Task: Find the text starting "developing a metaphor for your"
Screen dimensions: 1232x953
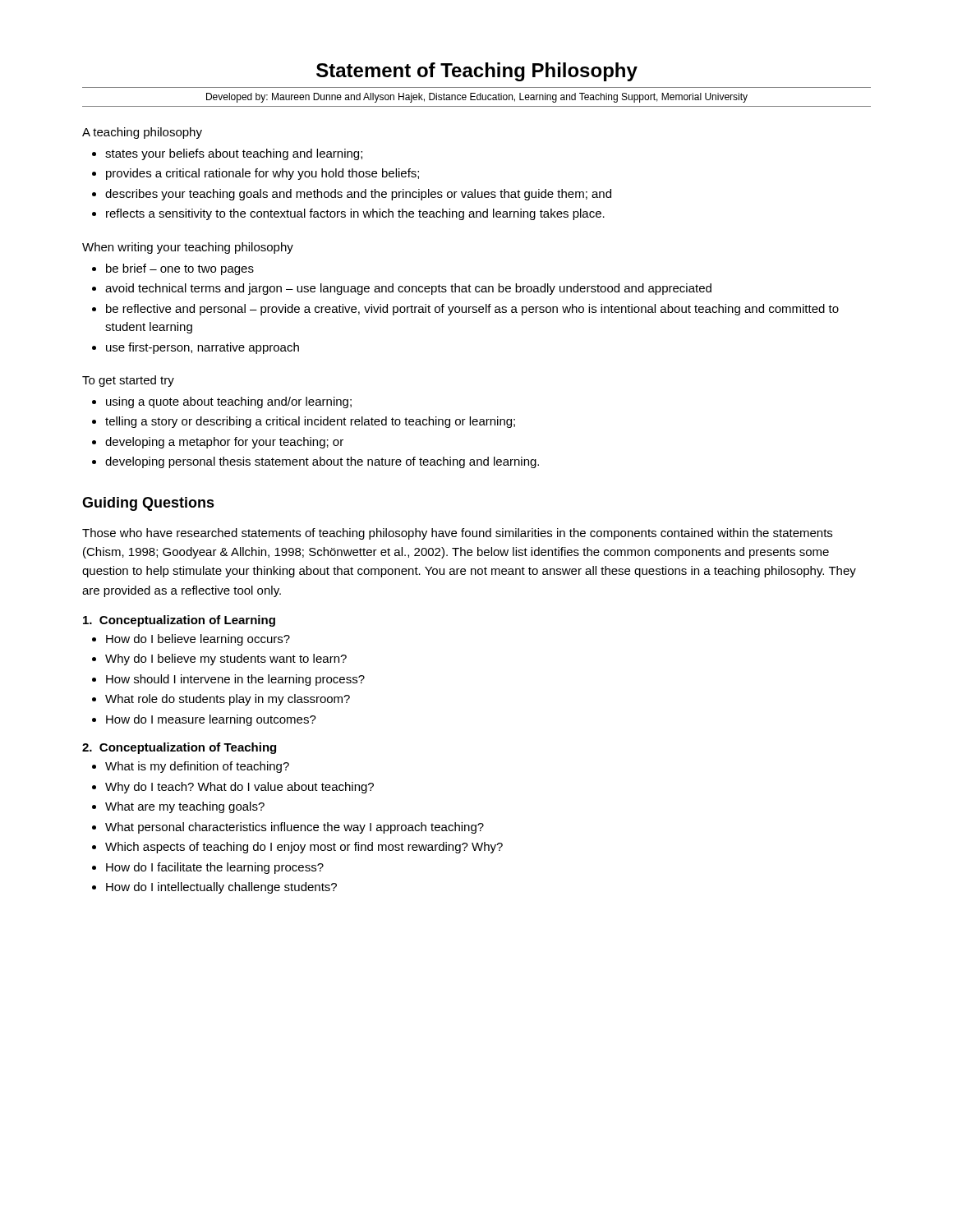Action: pos(224,441)
